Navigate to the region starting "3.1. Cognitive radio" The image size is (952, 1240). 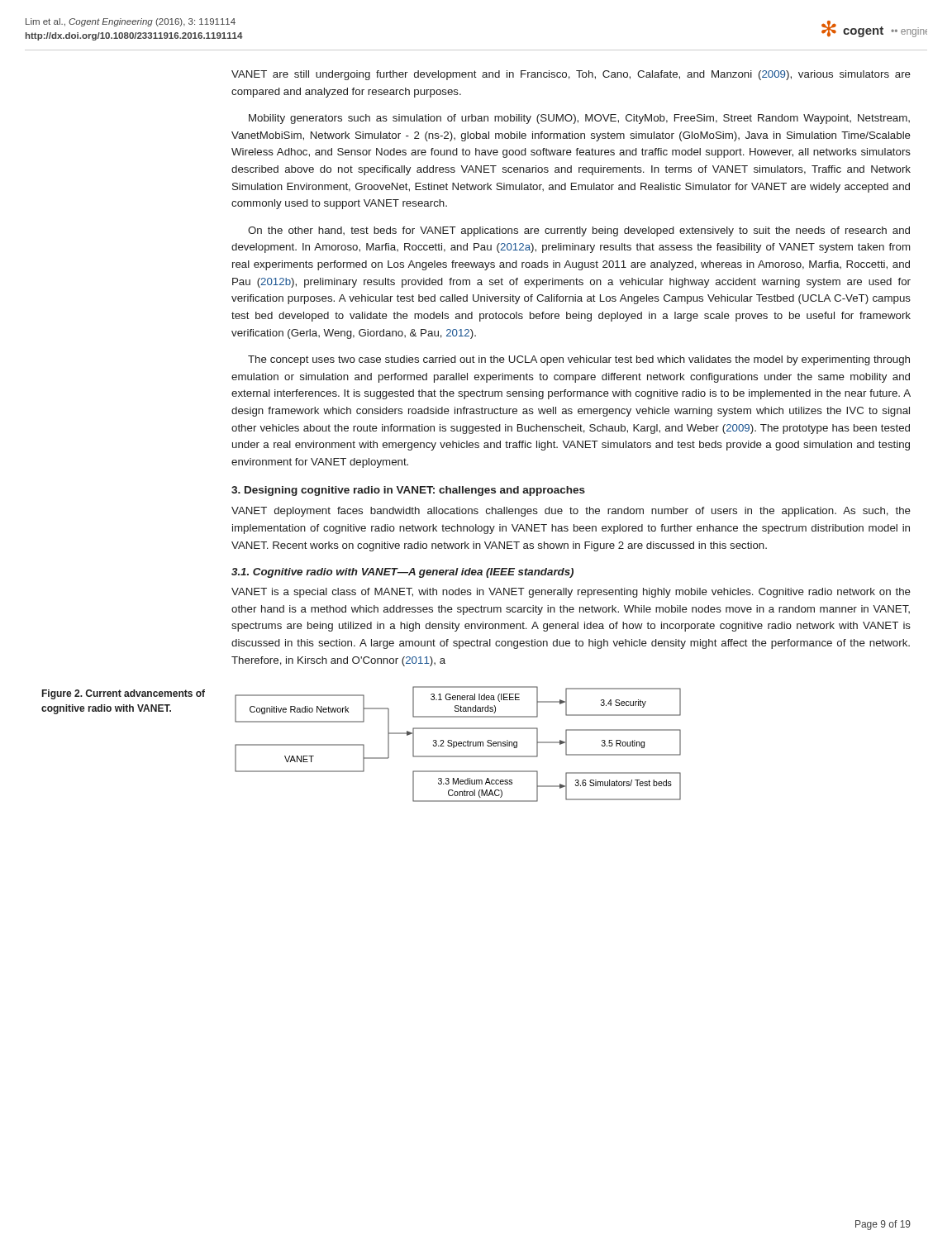click(x=403, y=572)
